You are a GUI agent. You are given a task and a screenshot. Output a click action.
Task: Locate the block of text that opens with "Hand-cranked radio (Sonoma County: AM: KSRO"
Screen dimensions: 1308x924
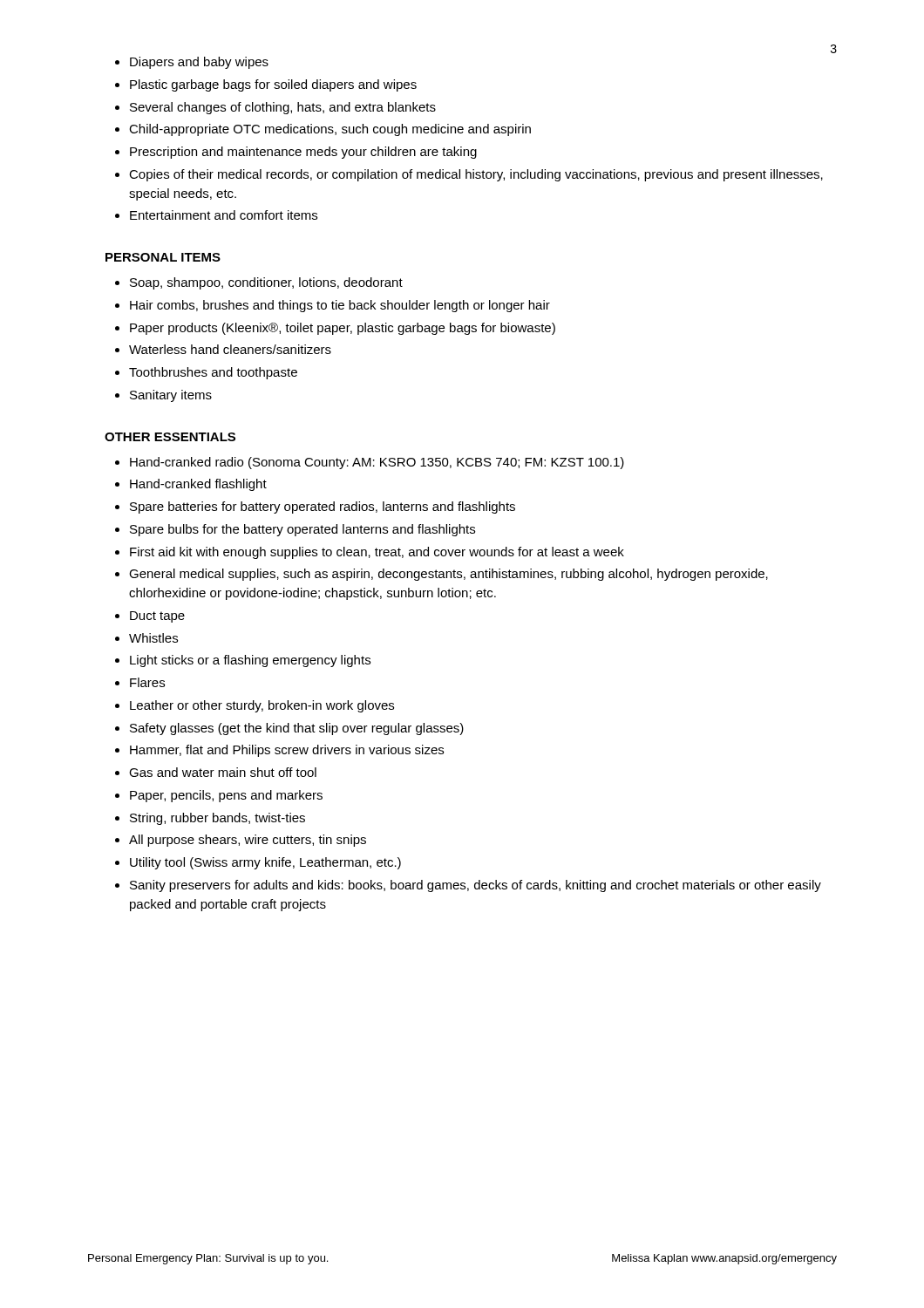coord(377,461)
